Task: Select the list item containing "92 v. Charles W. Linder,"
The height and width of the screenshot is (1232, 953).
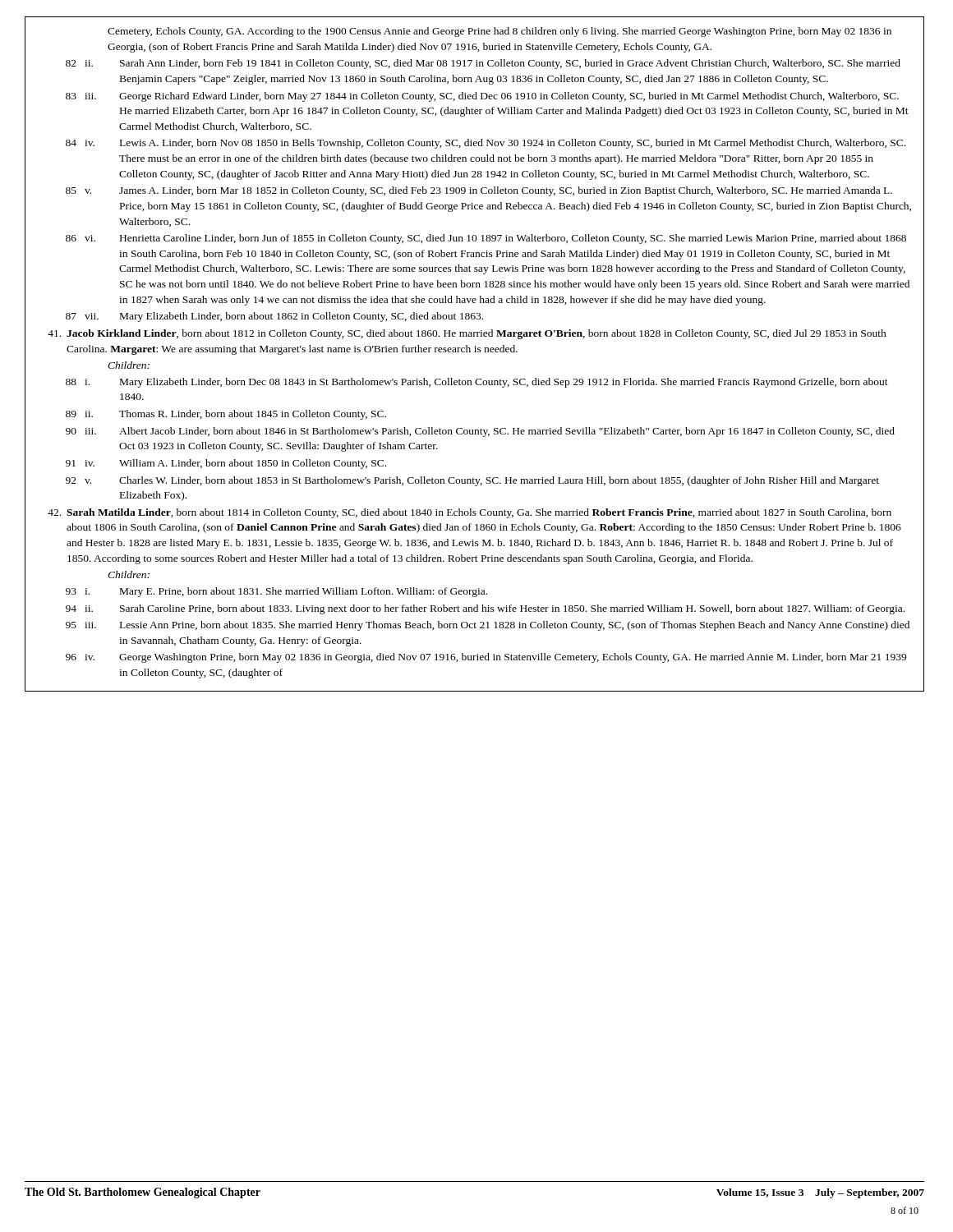Action: 474,488
